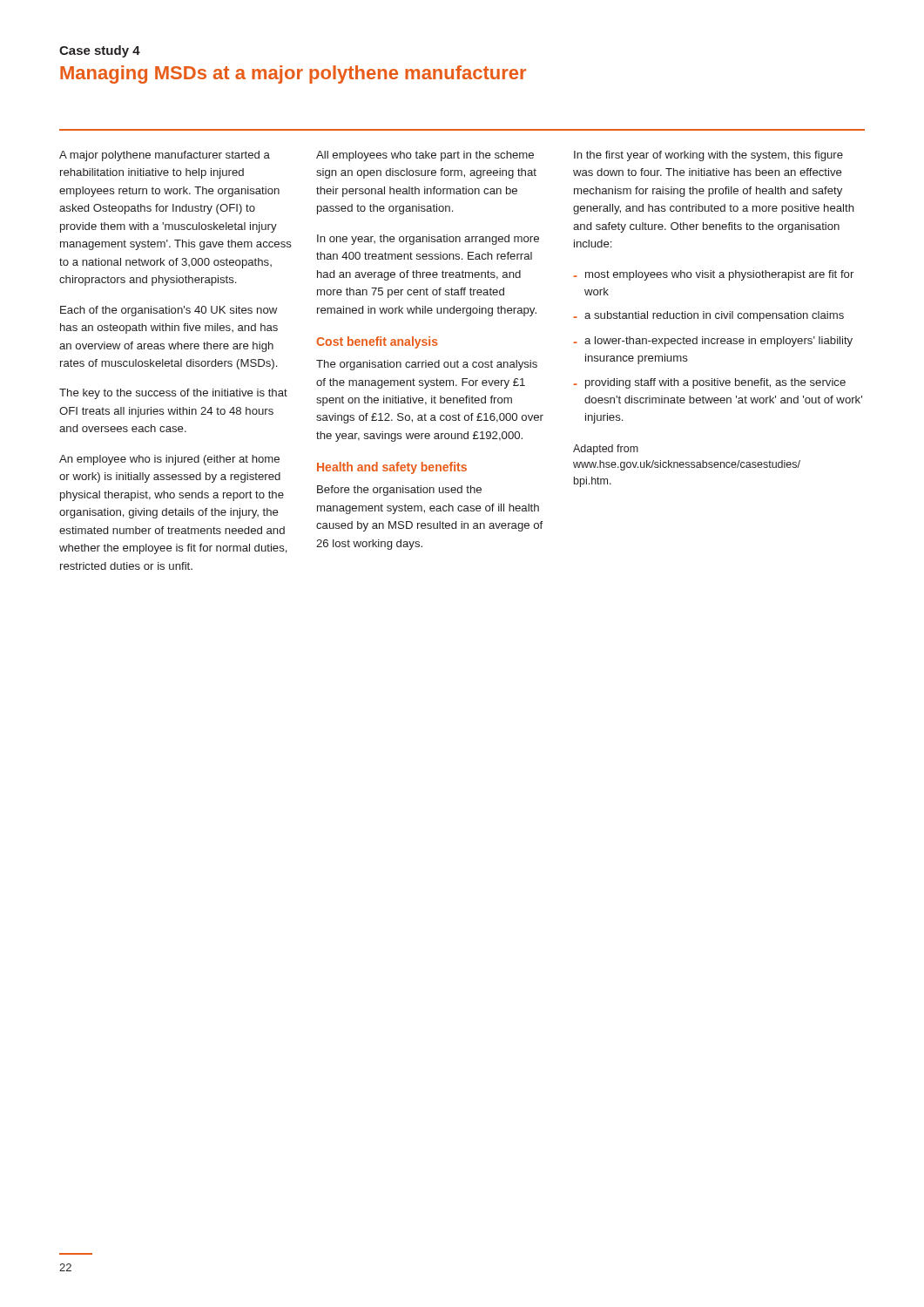Select the text block that reads "In the first"

coord(714,199)
